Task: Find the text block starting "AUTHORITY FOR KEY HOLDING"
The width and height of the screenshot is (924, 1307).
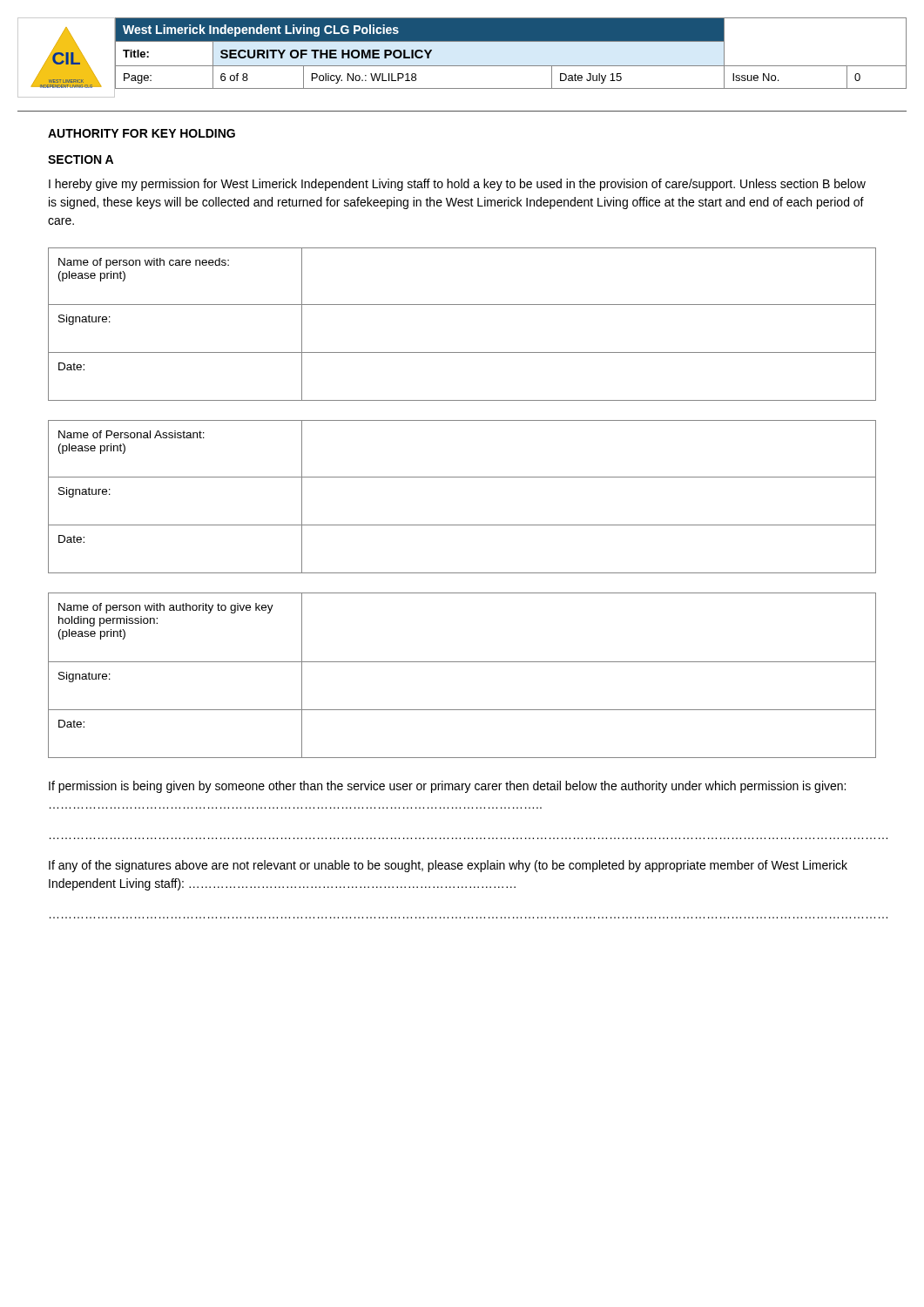Action: tap(142, 133)
